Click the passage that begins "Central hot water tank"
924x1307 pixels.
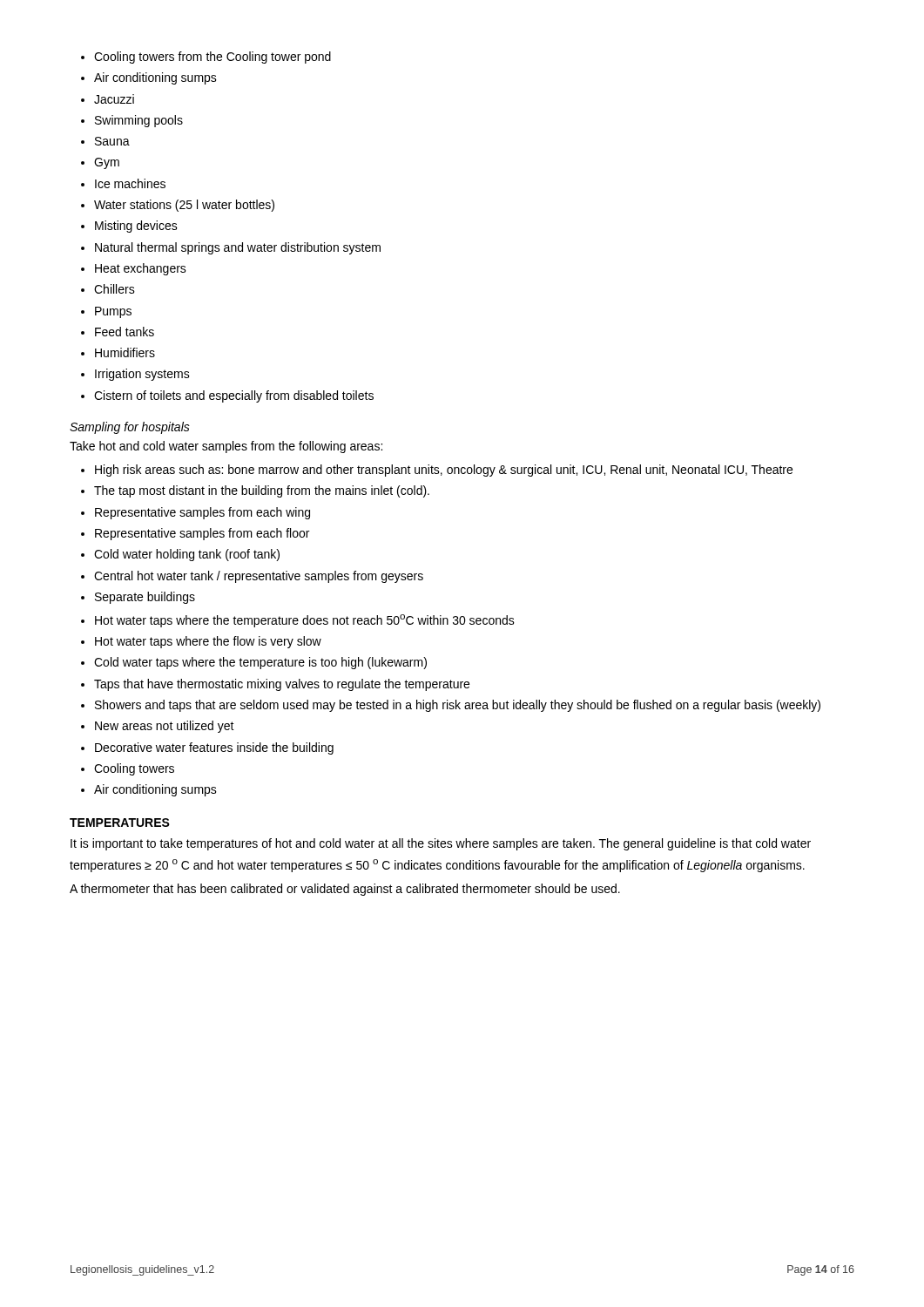(259, 576)
